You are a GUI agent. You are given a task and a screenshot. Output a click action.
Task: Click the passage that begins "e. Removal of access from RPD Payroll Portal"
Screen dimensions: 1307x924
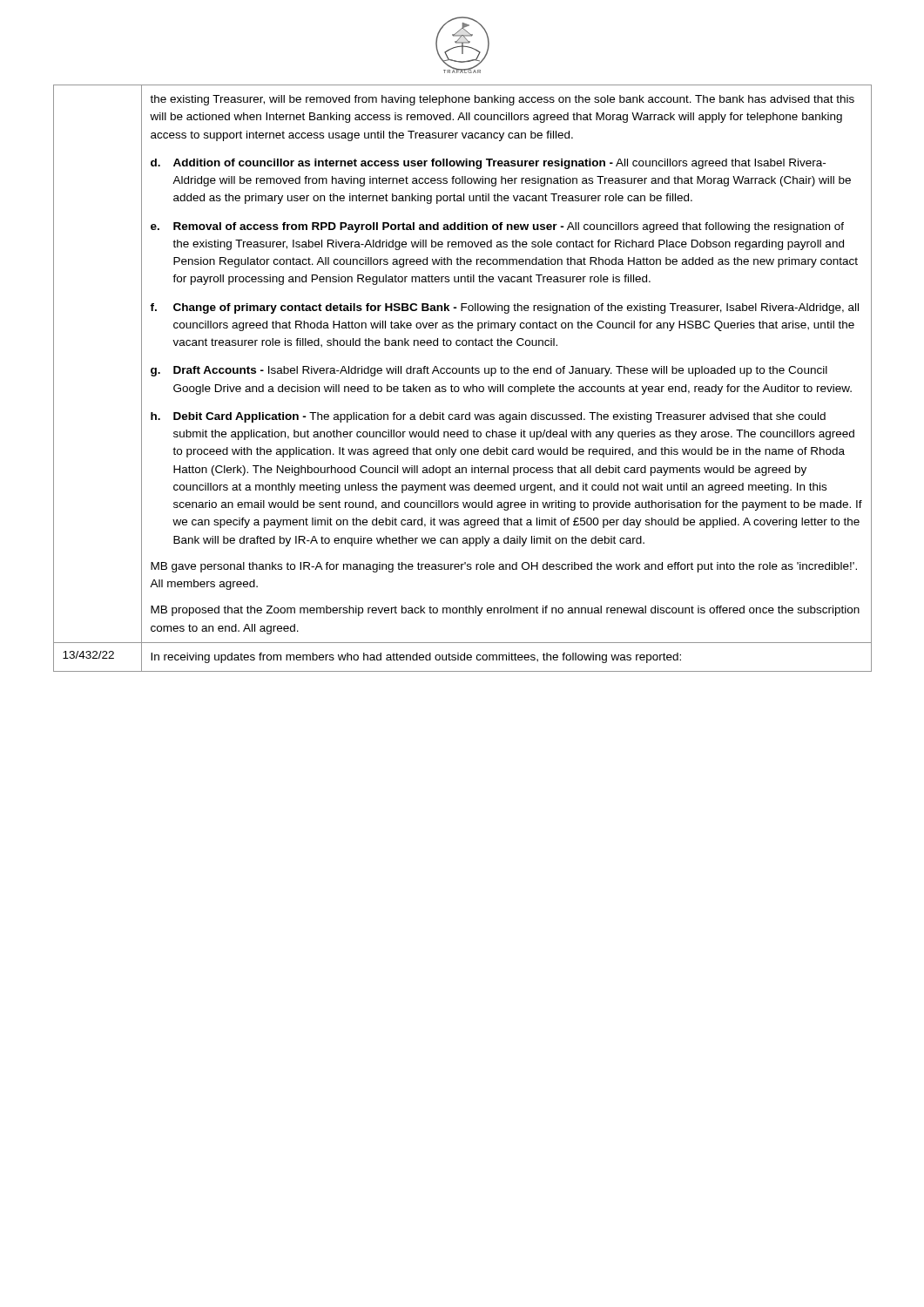pyautogui.click(x=506, y=253)
